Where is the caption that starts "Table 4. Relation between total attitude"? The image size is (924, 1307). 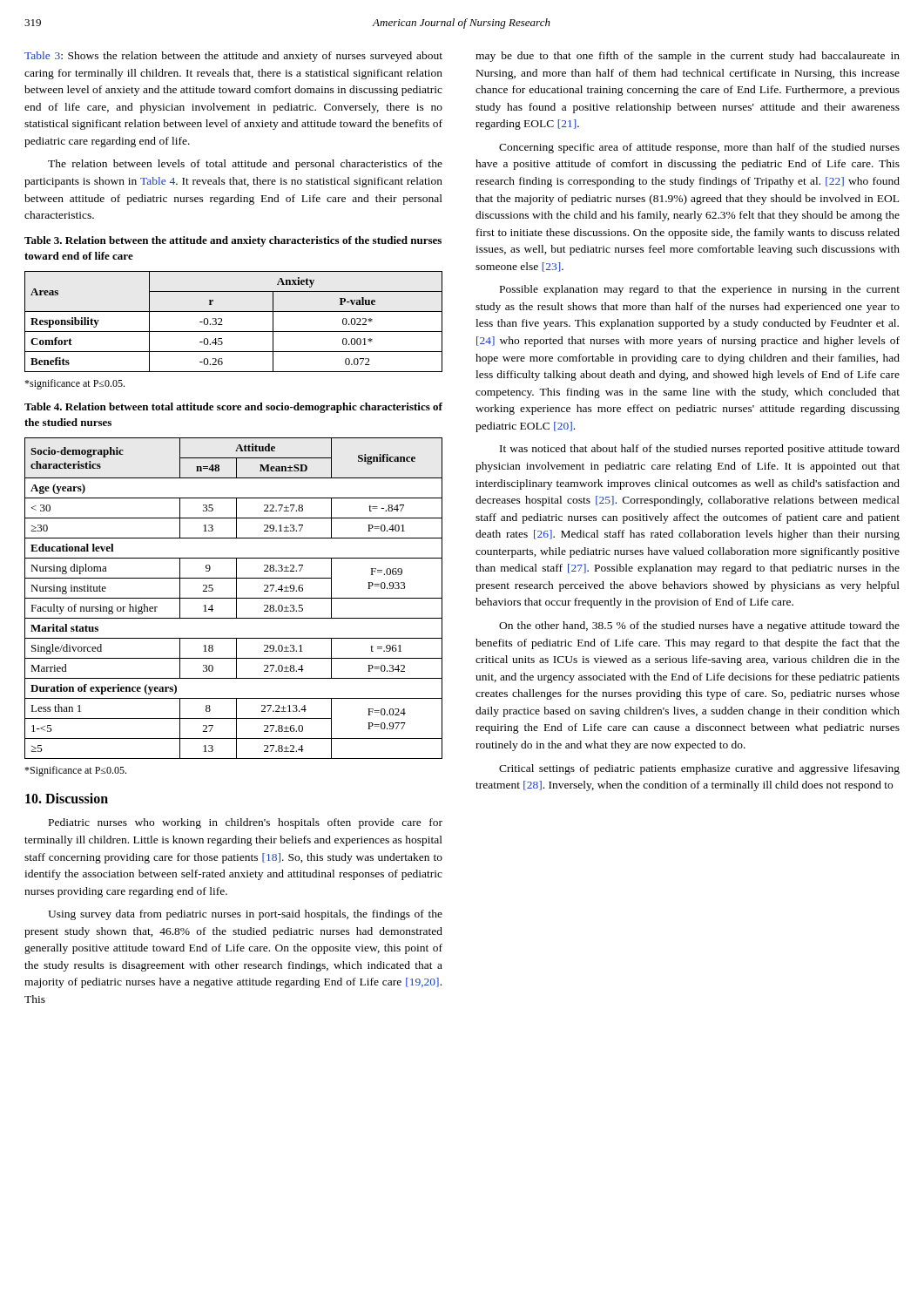click(x=233, y=414)
